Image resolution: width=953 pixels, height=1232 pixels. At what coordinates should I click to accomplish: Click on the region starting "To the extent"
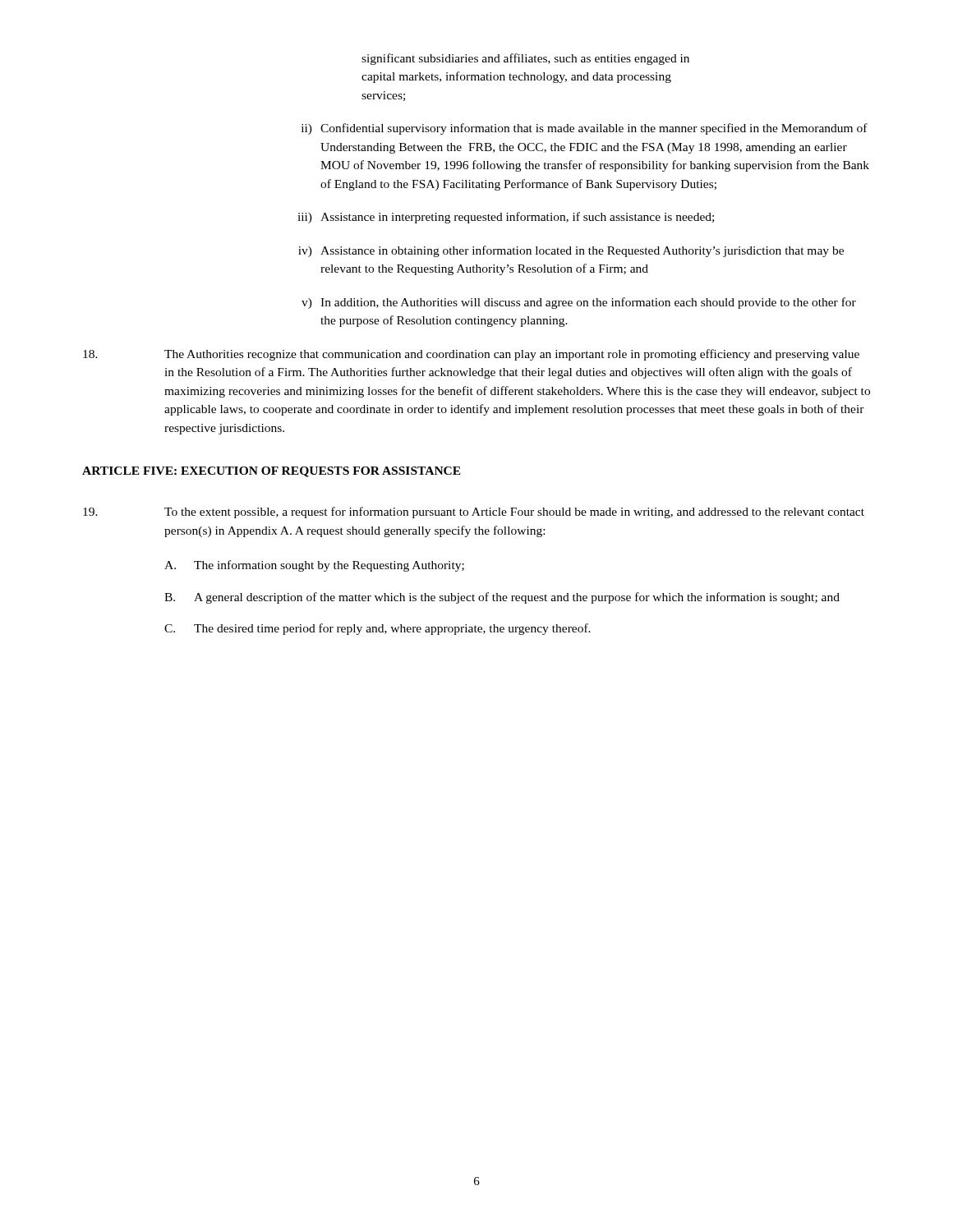[476, 521]
